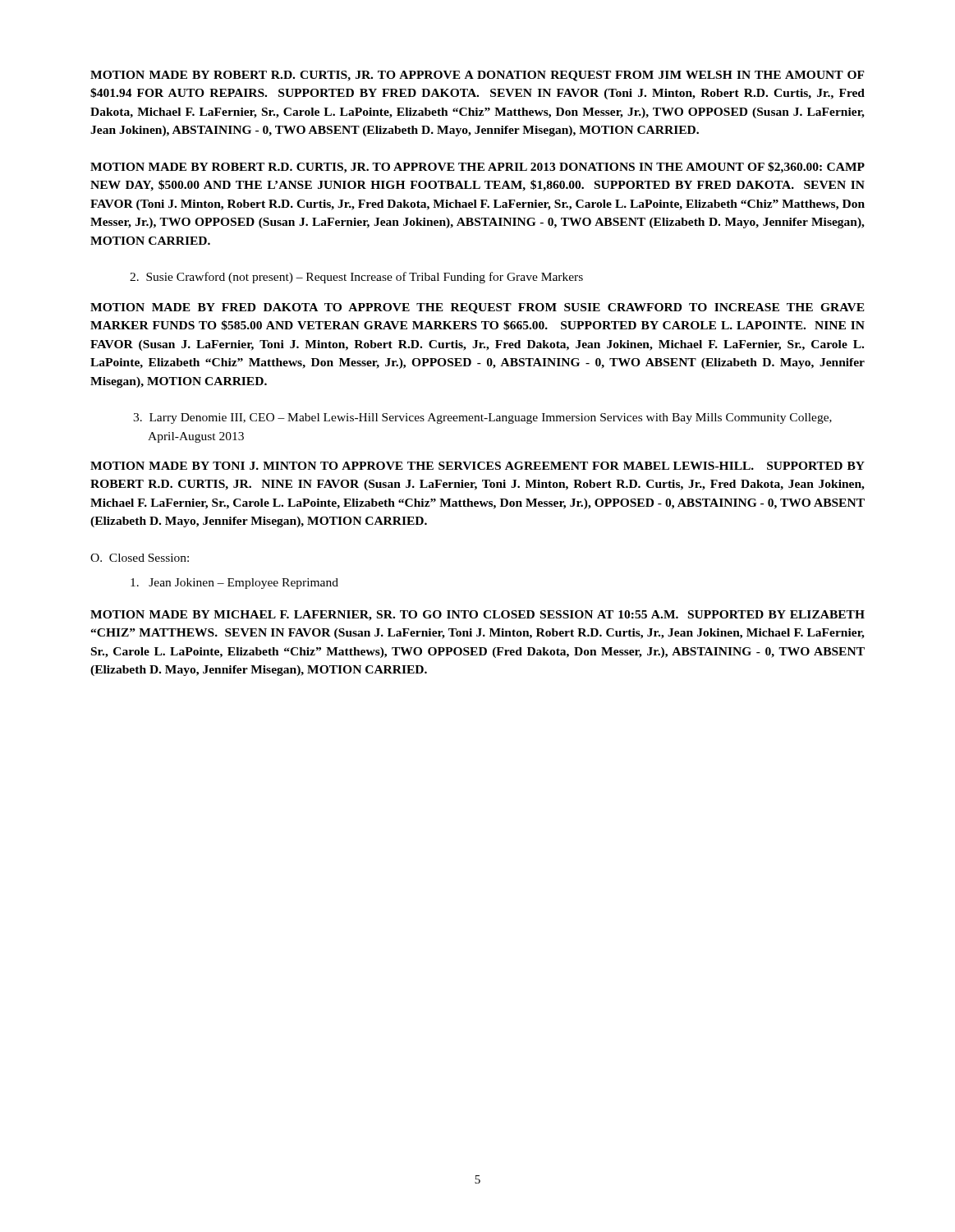Where is the passage that starts "MOTION MADE BY FRED DAKOTA TO APPROVE"?
955x1232 pixels.
pos(478,343)
